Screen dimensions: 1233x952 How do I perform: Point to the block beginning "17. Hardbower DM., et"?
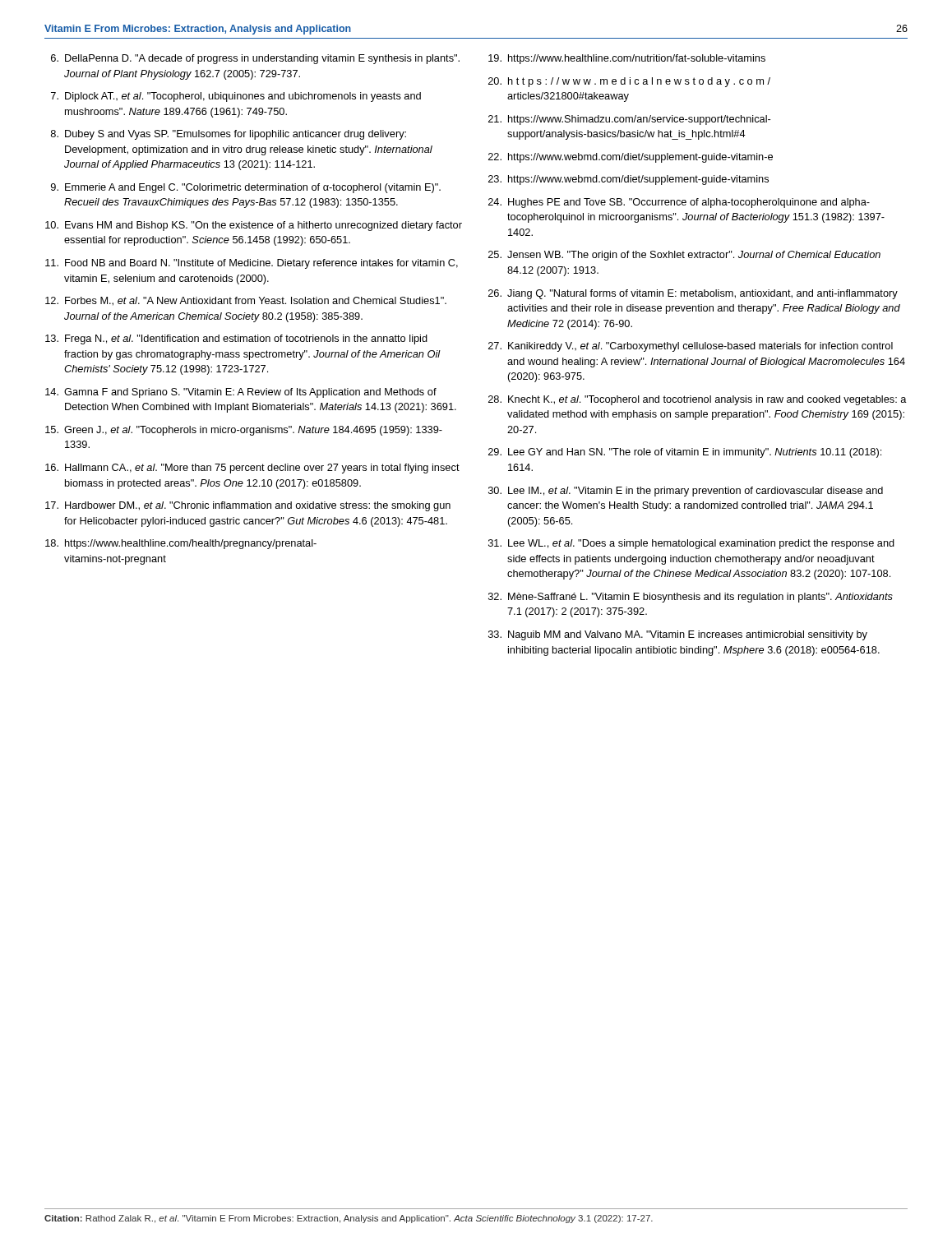(254, 513)
